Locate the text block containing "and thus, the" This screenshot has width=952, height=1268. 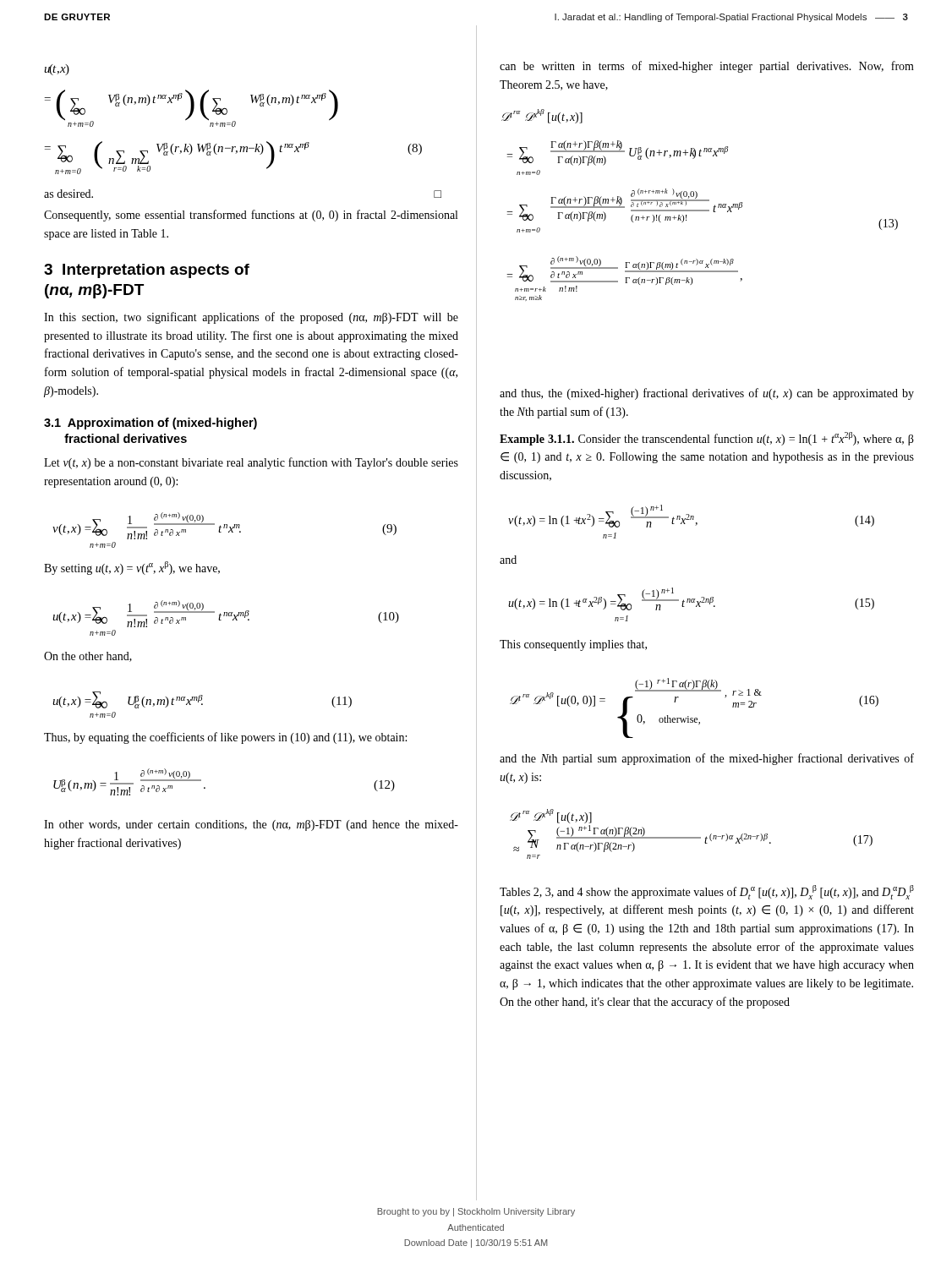point(707,403)
